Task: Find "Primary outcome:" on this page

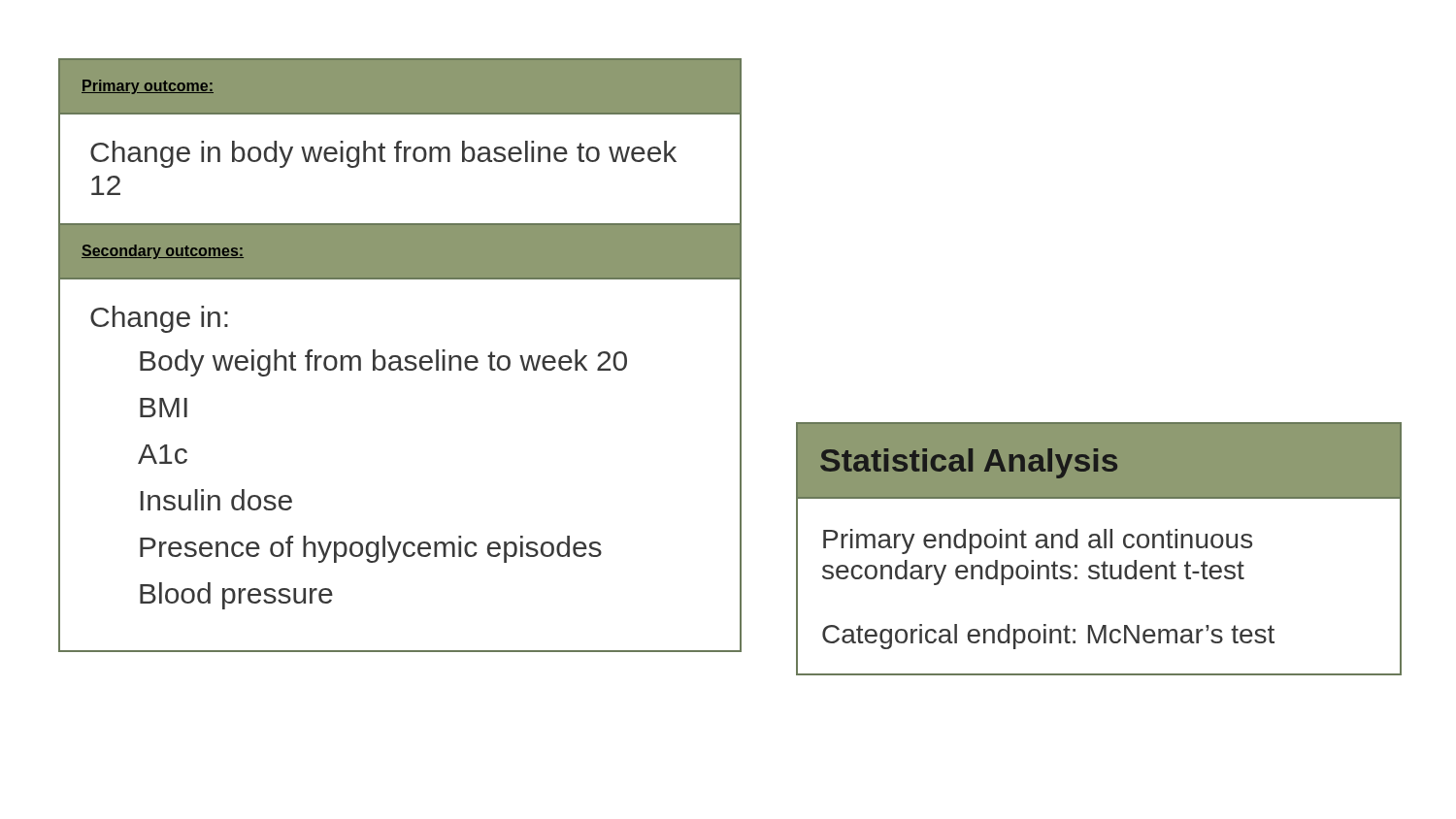Action: tap(148, 86)
